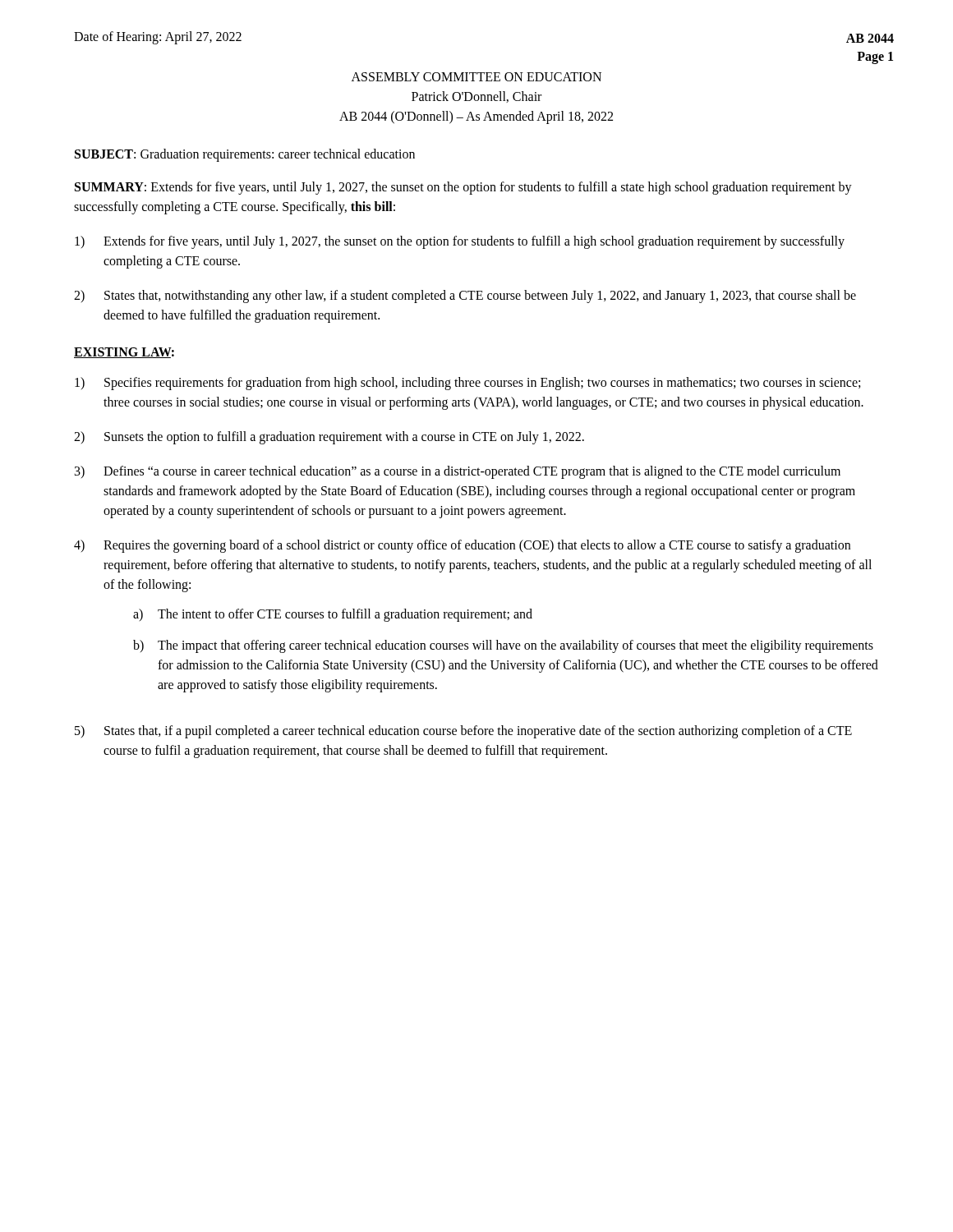Find the text that says "Date of Hearing: April 27, 2022"
Image resolution: width=953 pixels, height=1232 pixels.
tap(158, 37)
